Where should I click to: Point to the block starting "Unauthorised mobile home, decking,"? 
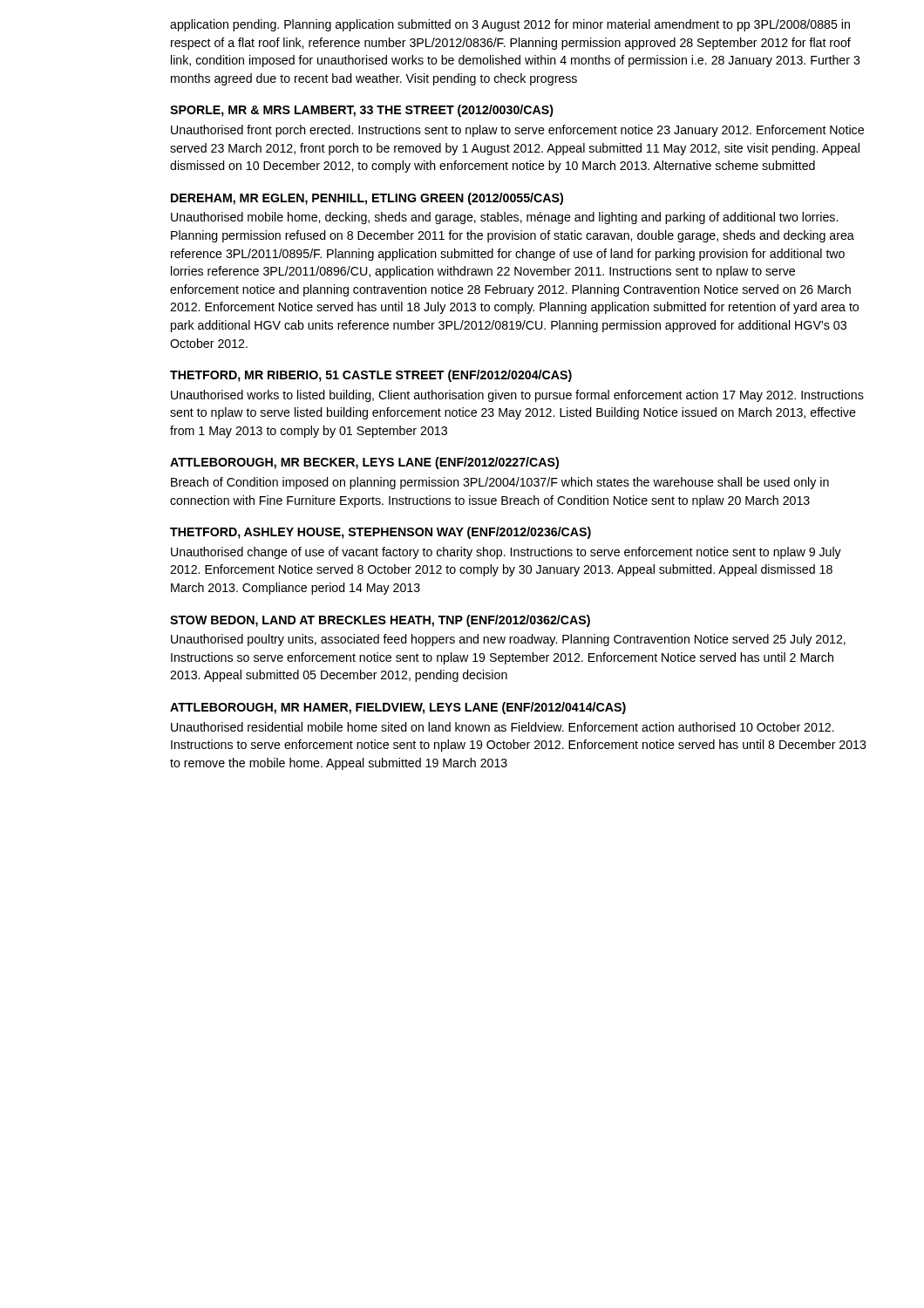pos(519,281)
